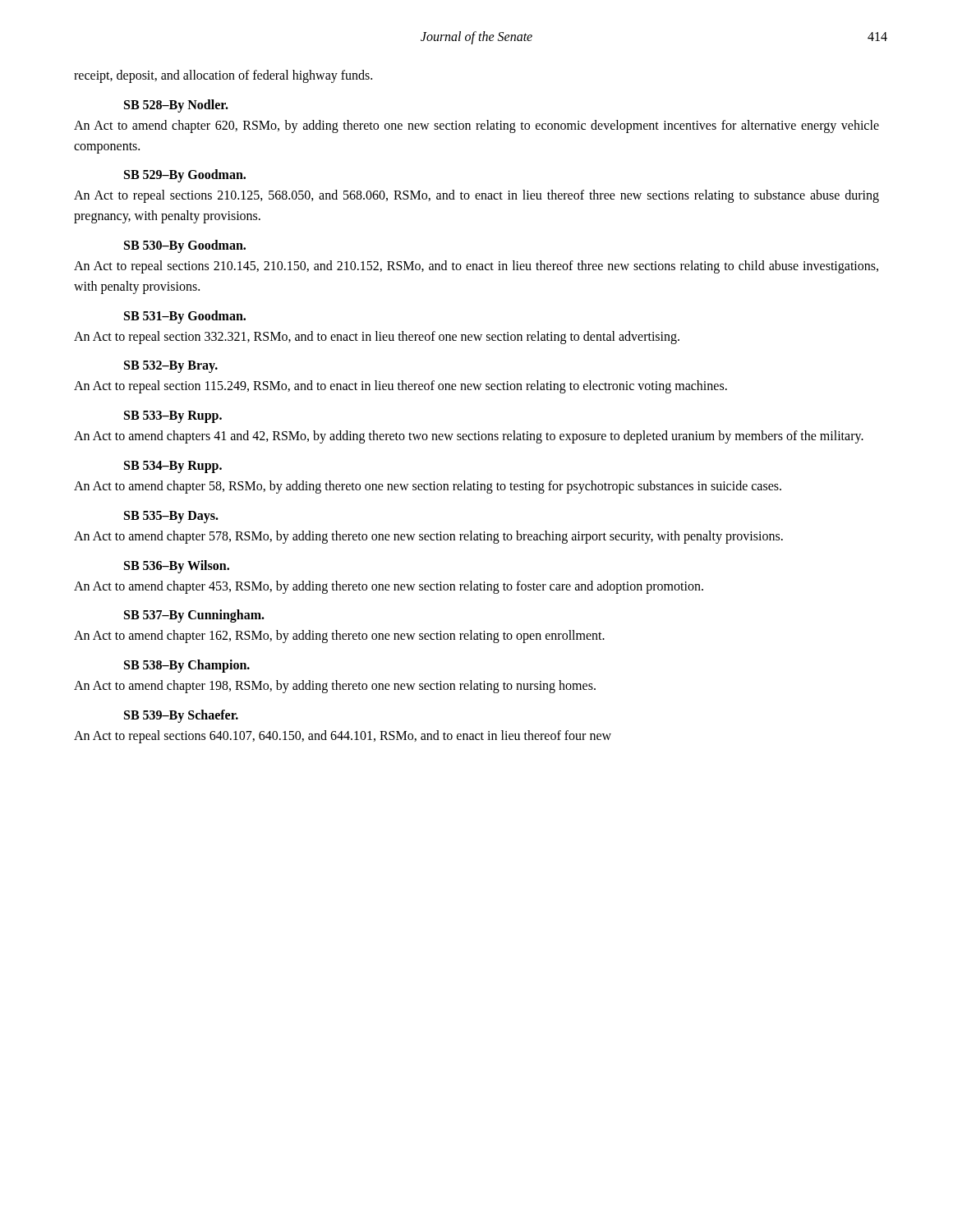
Task: Click where it says "SB 530–By Goodman."
Action: tap(185, 245)
